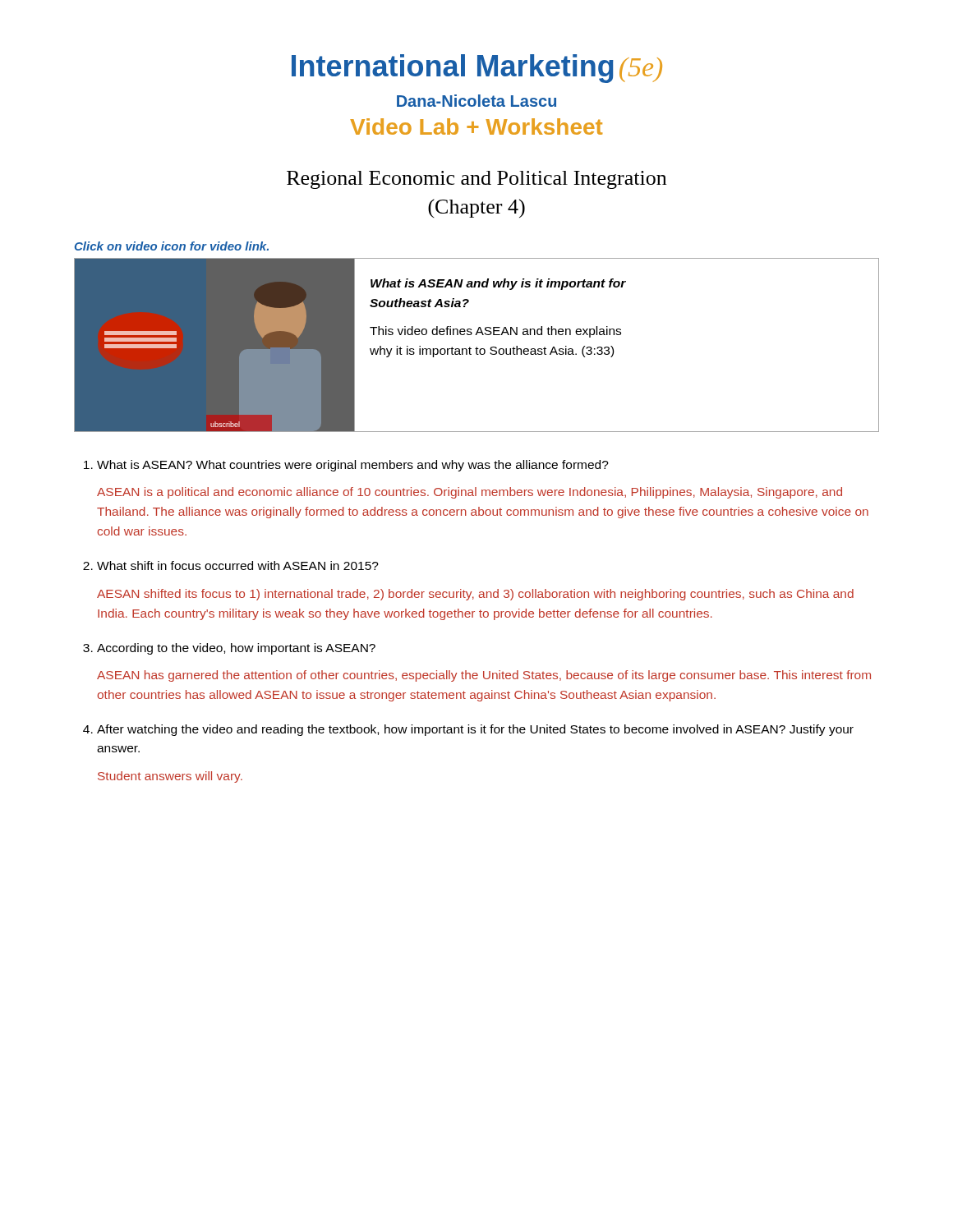Viewport: 953px width, 1232px height.
Task: Select the screenshot
Action: (x=214, y=345)
